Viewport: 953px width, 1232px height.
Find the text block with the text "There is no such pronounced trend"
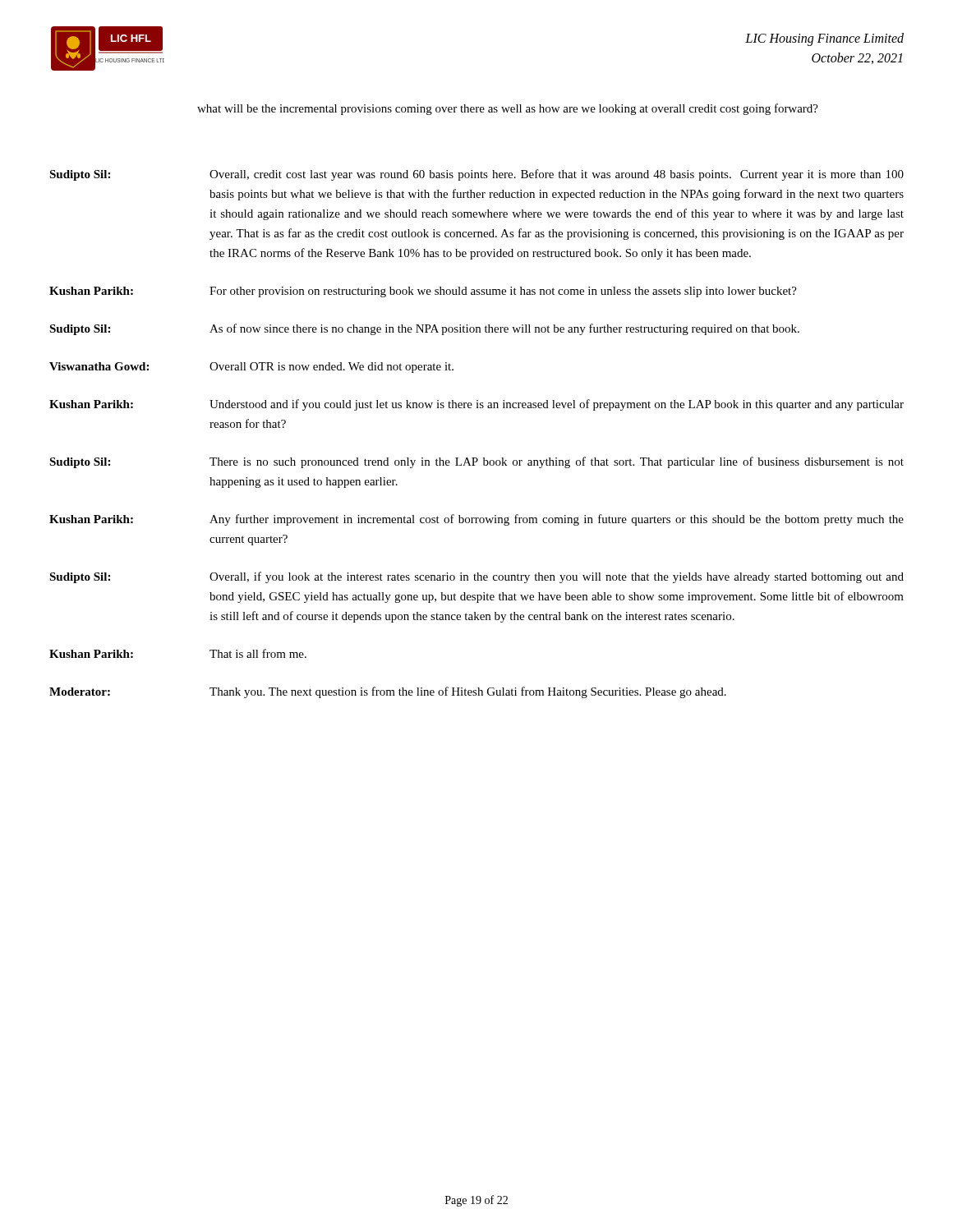pos(557,471)
